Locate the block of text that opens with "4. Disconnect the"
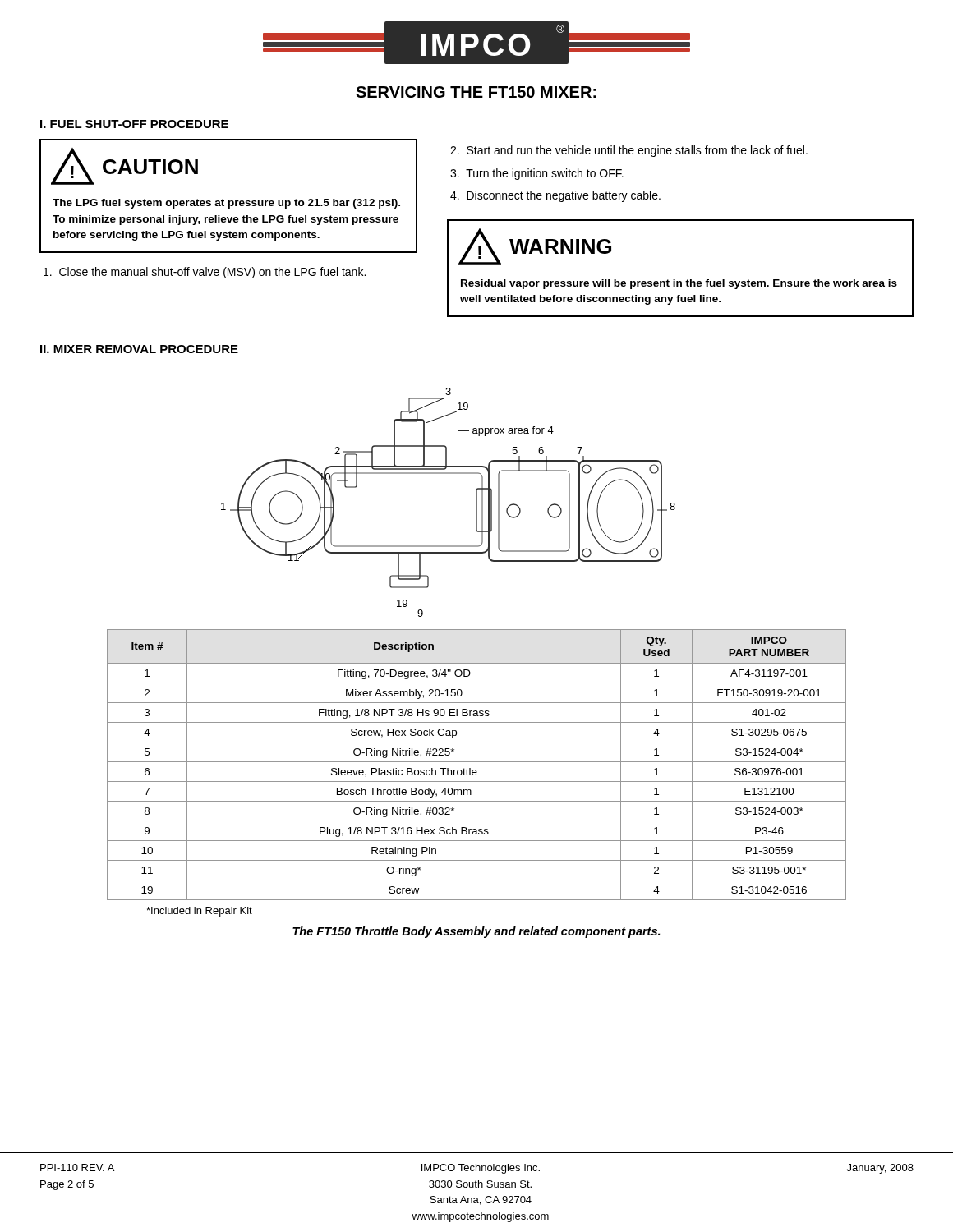The width and height of the screenshot is (953, 1232). [556, 196]
